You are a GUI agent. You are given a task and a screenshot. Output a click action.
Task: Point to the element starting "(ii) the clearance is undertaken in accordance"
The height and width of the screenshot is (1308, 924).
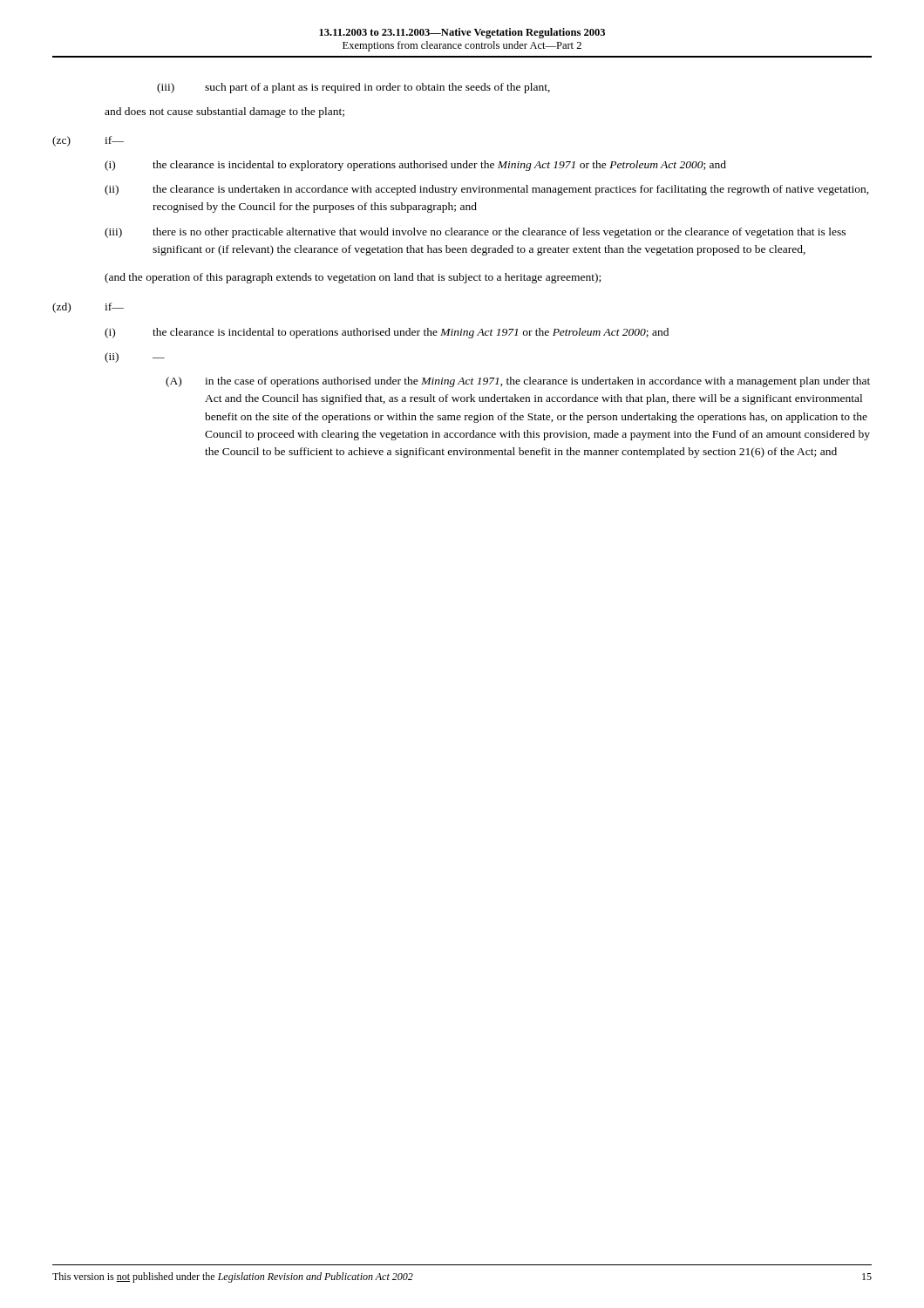(x=488, y=198)
